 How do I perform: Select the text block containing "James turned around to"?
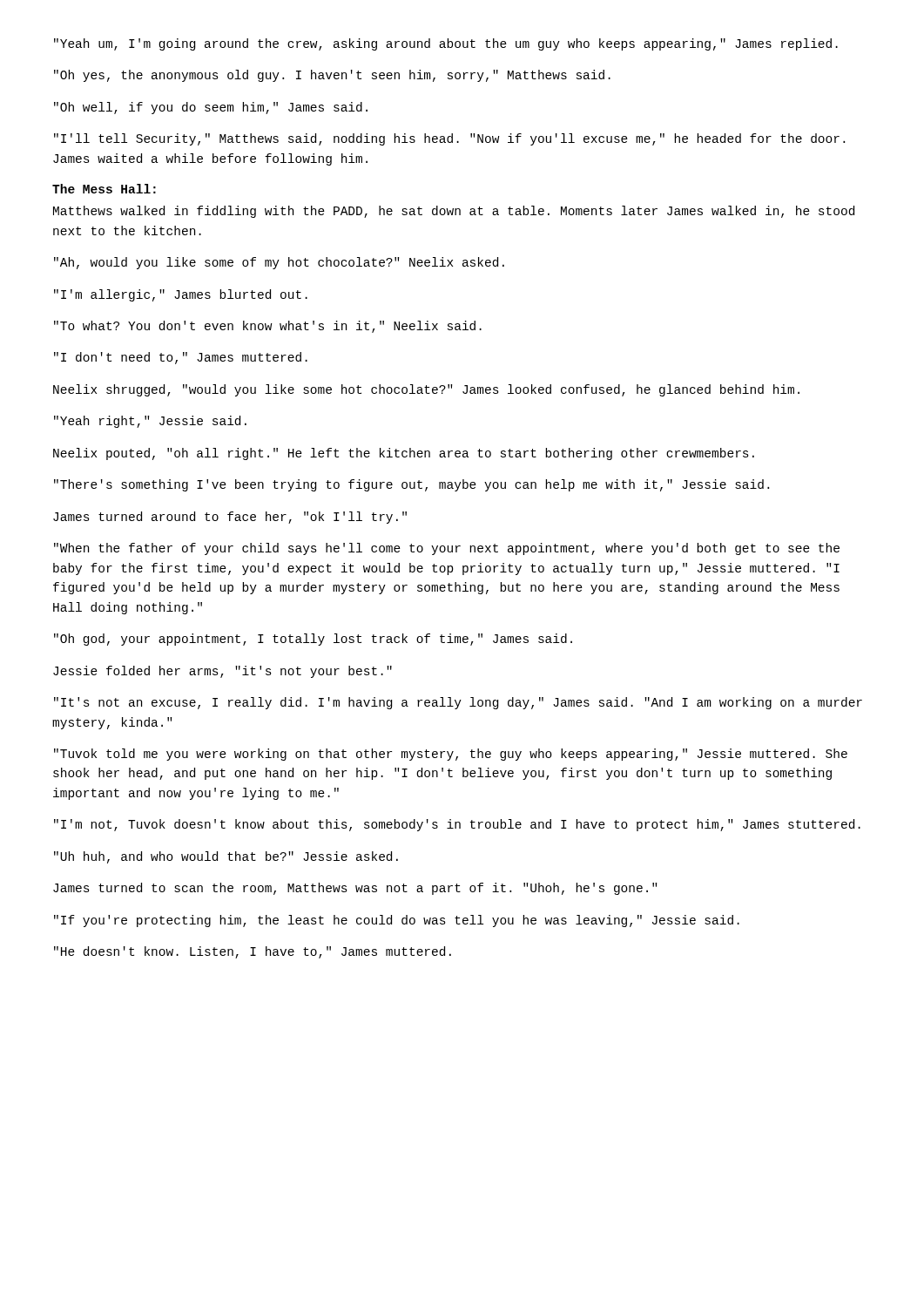230,517
